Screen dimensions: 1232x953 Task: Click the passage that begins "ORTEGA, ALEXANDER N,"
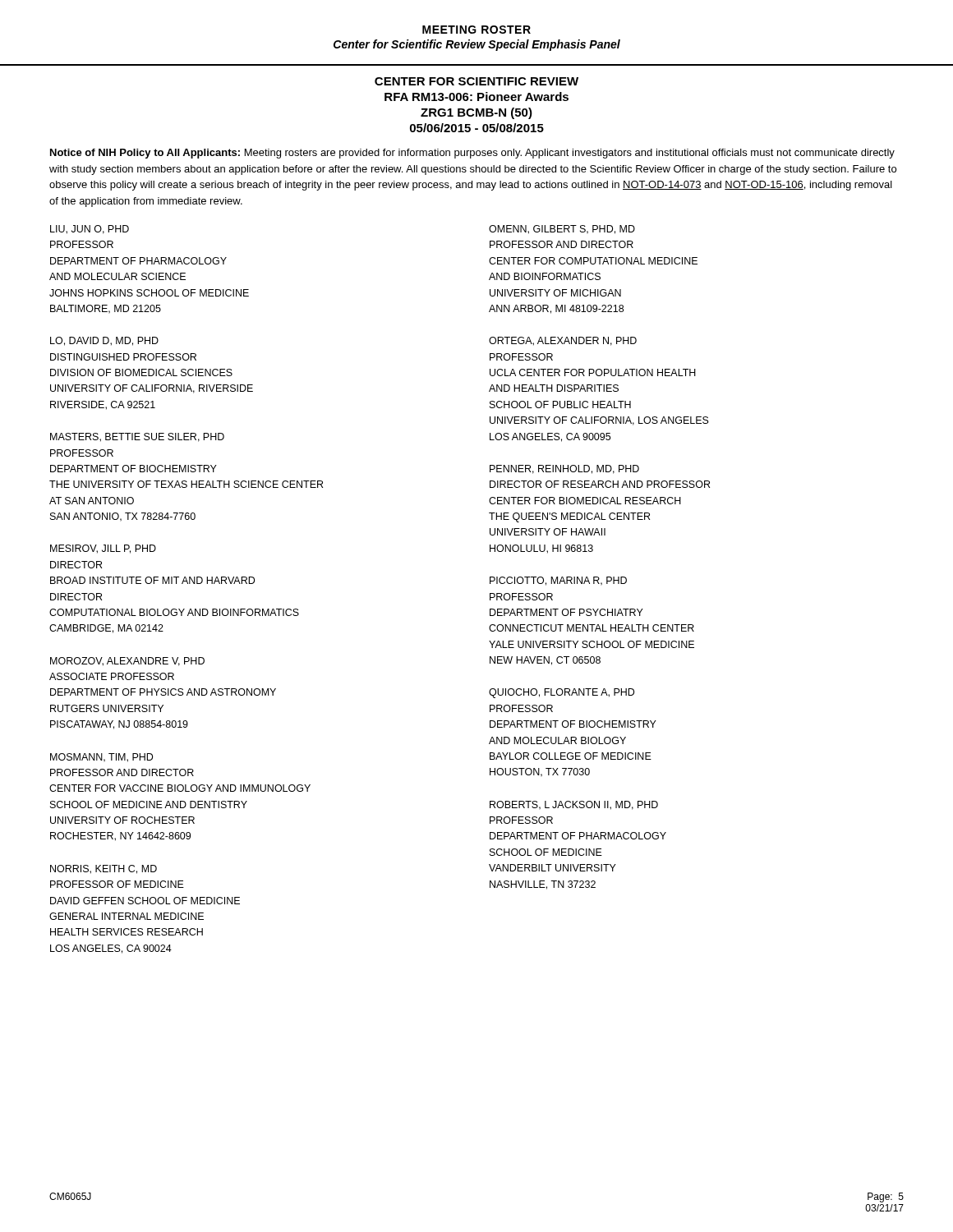[x=599, y=389]
